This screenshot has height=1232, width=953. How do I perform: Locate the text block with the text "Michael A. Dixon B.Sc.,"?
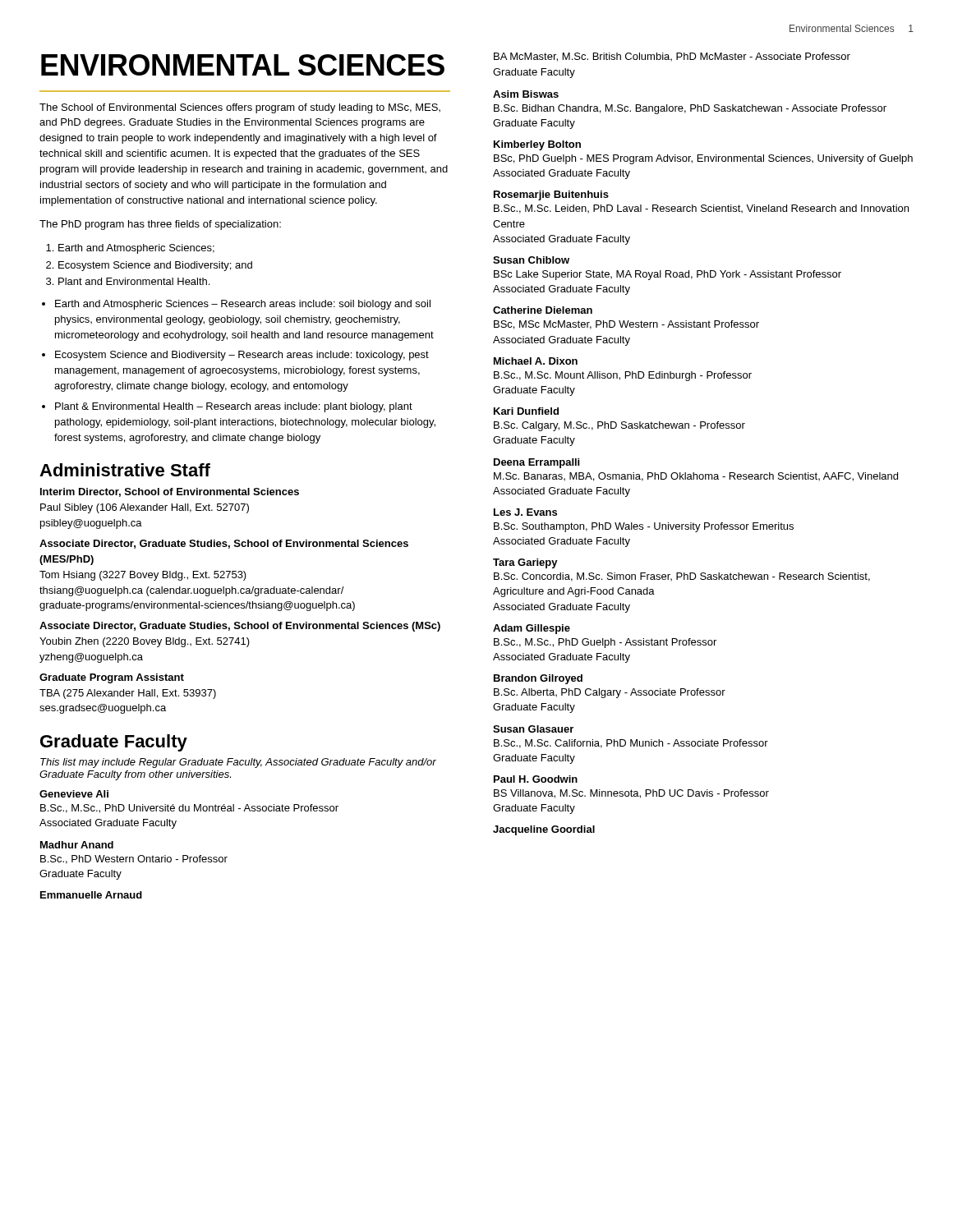point(703,376)
